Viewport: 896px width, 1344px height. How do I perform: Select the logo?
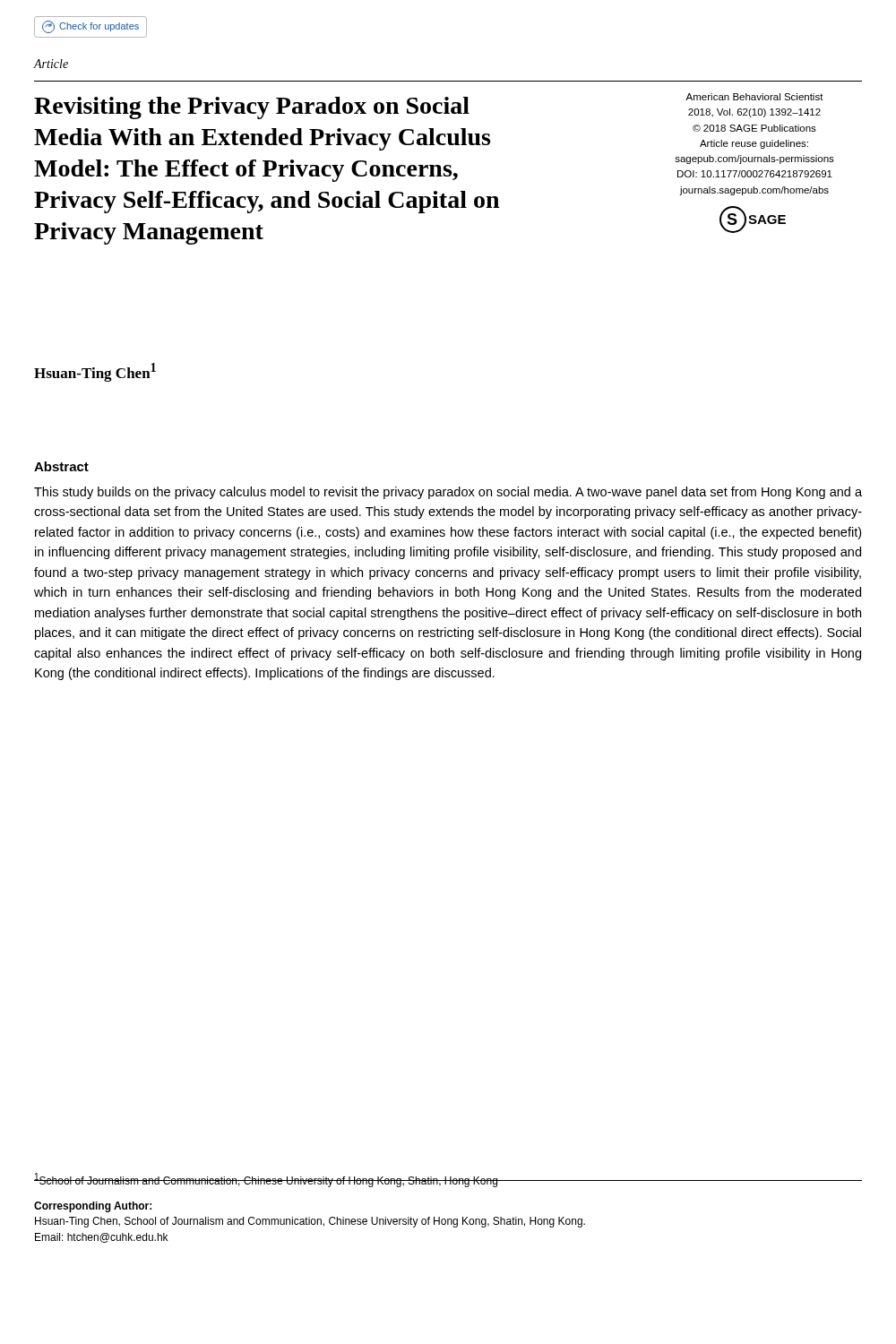coord(754,222)
